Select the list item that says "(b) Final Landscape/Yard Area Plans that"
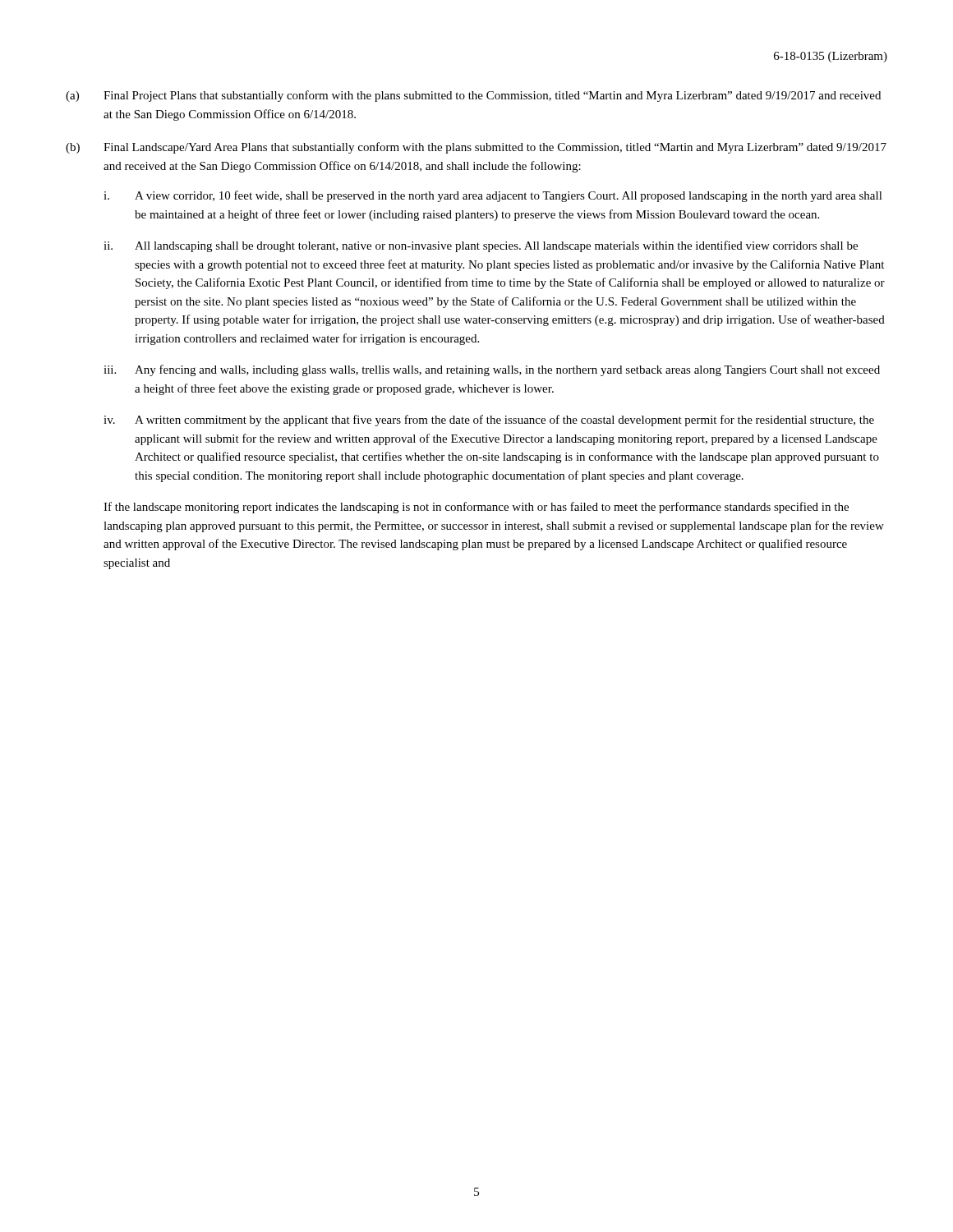 (x=476, y=355)
